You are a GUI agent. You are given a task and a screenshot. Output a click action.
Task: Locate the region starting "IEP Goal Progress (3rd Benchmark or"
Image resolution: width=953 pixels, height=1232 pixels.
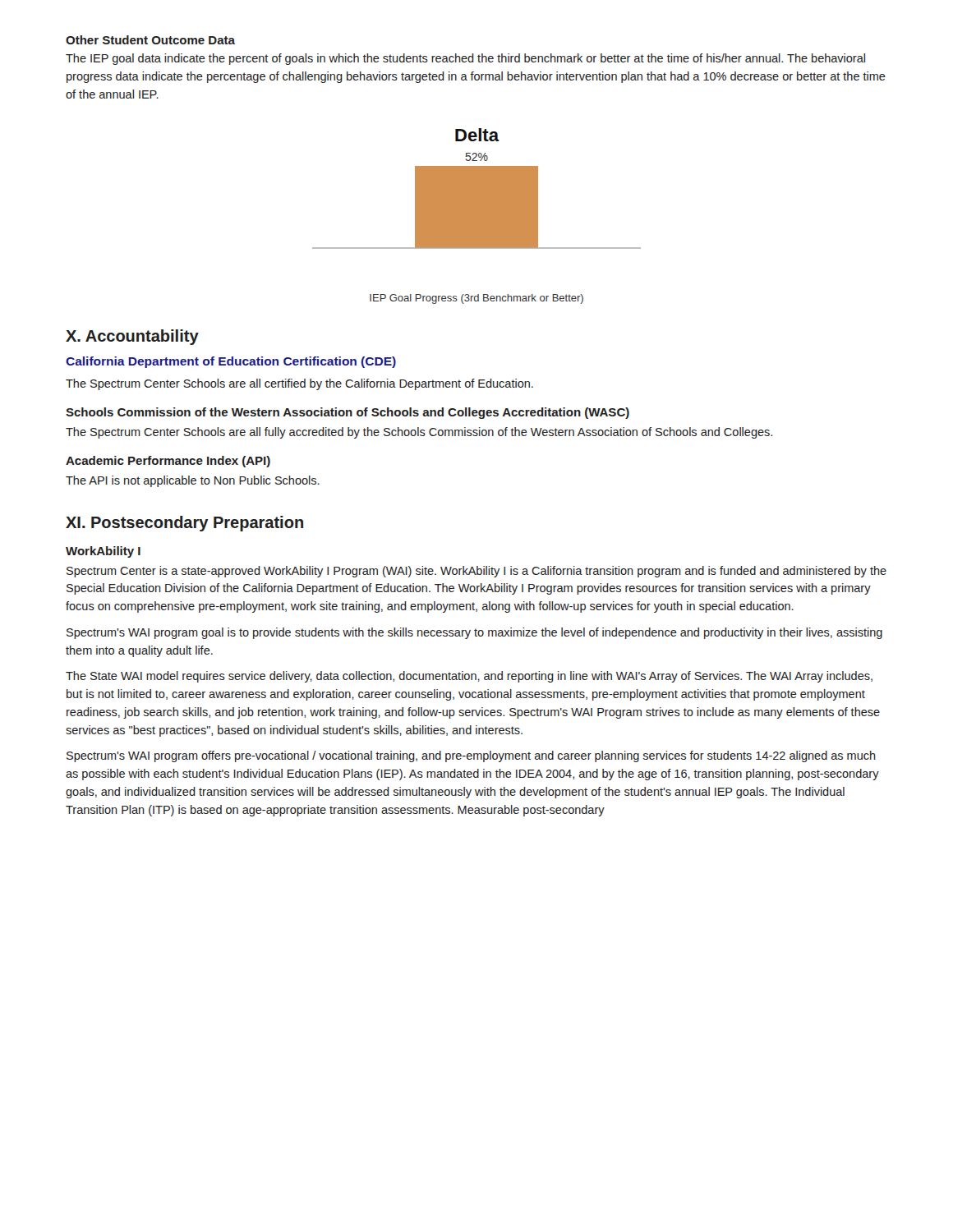coord(476,298)
